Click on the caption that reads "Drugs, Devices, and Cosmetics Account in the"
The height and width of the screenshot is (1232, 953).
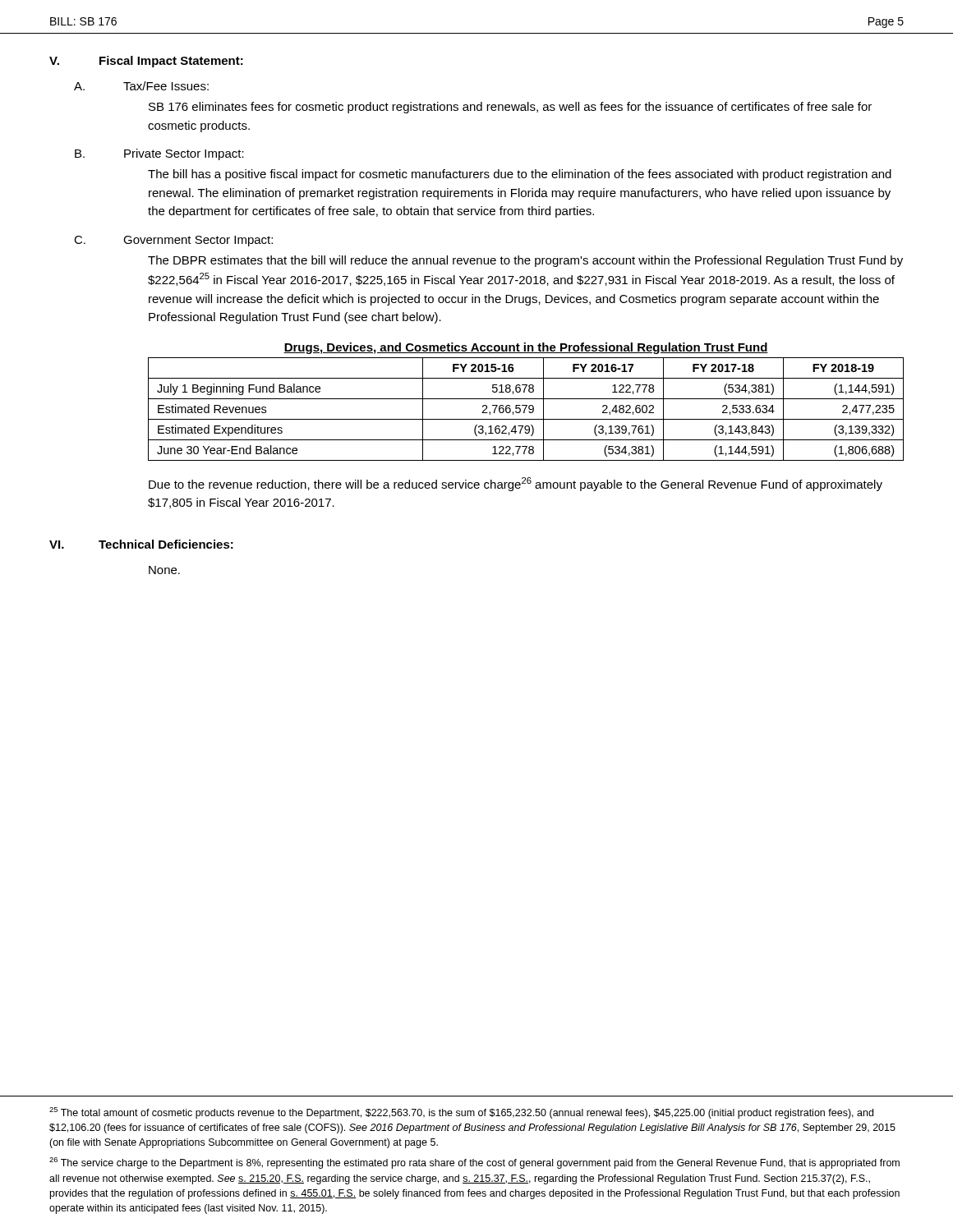coord(526,347)
